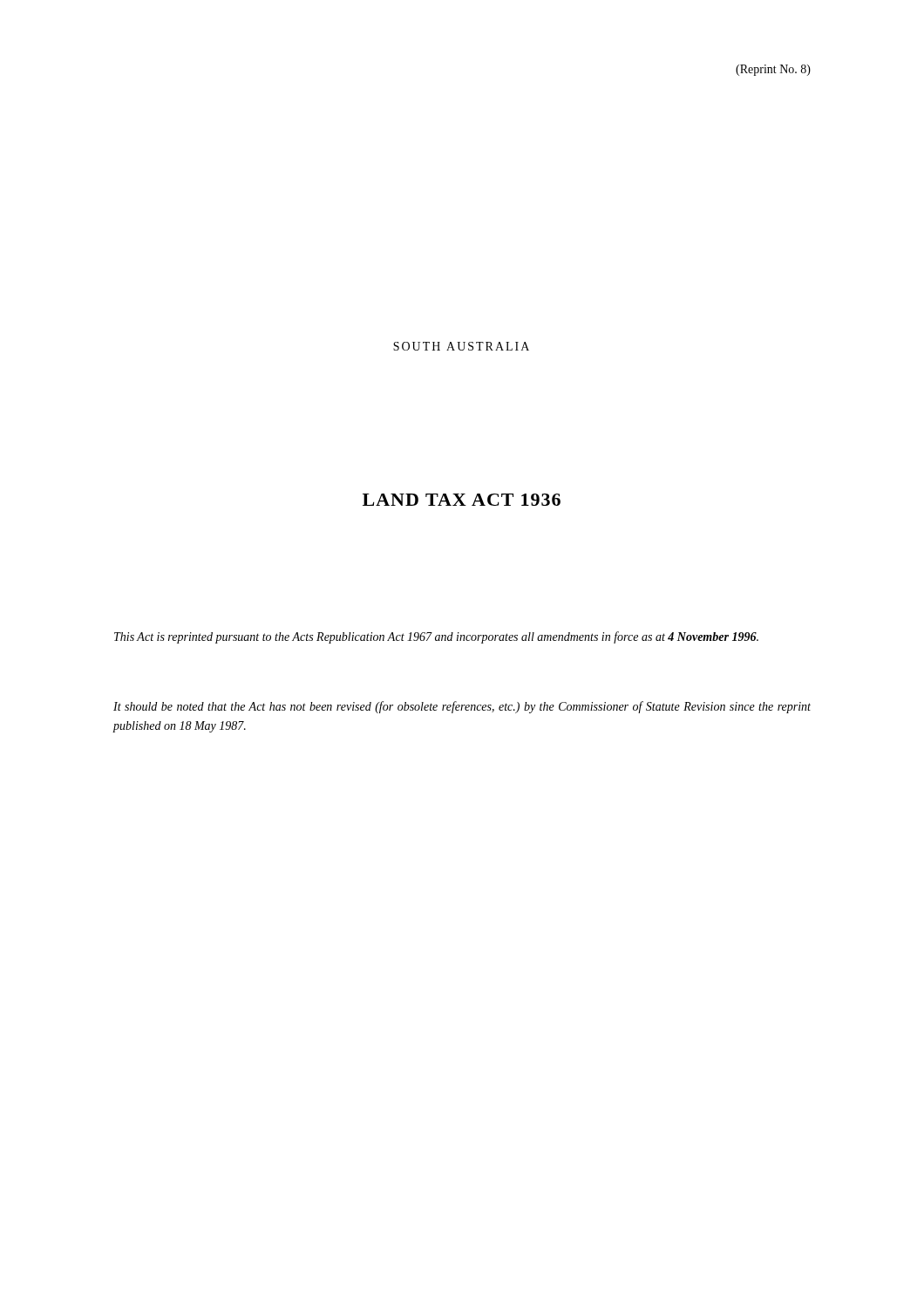
Task: Select the title that says "LAND TAX ACT"
Action: (x=462, y=499)
